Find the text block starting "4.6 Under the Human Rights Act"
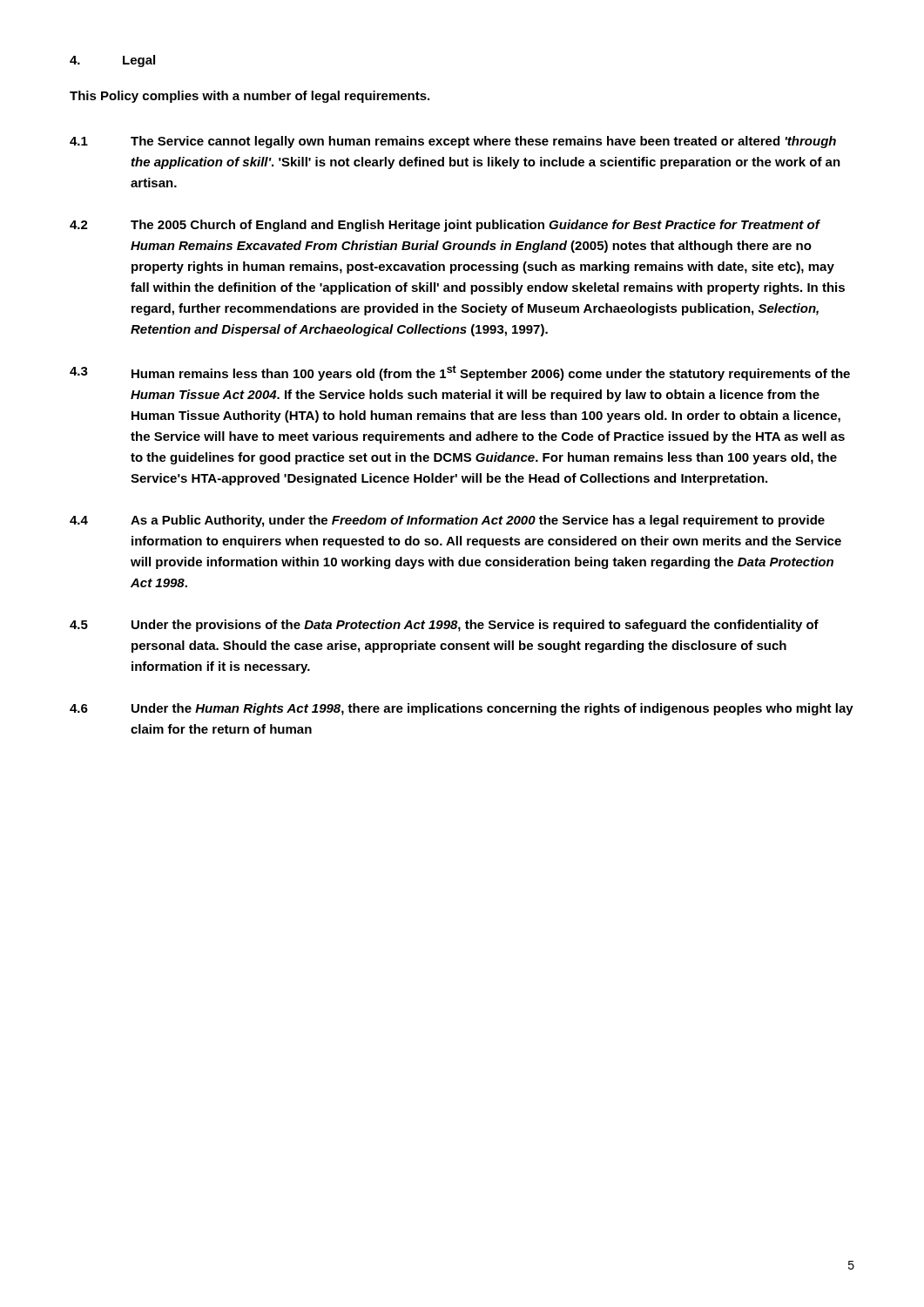Image resolution: width=924 pixels, height=1307 pixels. [x=462, y=718]
